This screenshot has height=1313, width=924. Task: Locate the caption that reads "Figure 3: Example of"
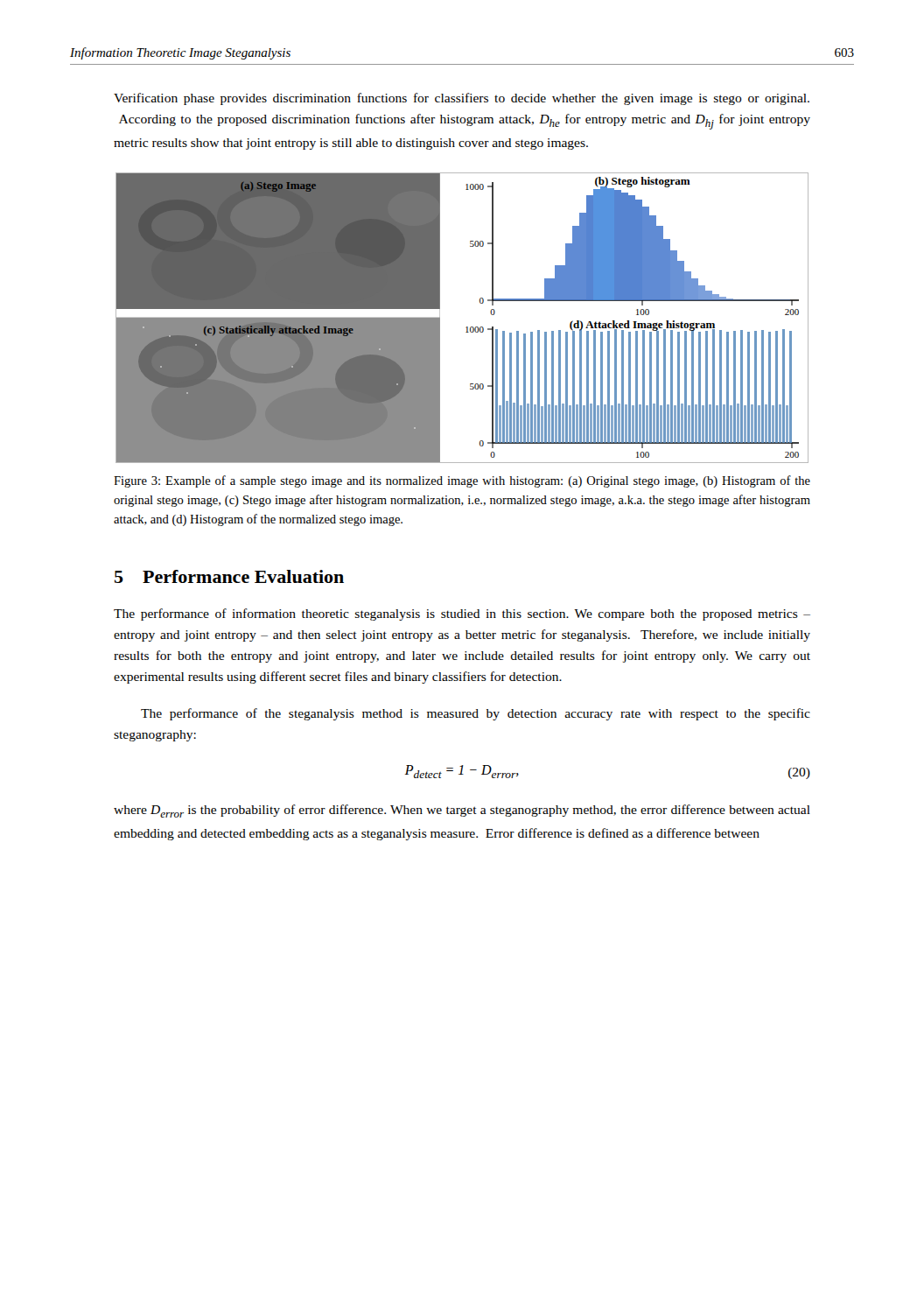(x=462, y=500)
